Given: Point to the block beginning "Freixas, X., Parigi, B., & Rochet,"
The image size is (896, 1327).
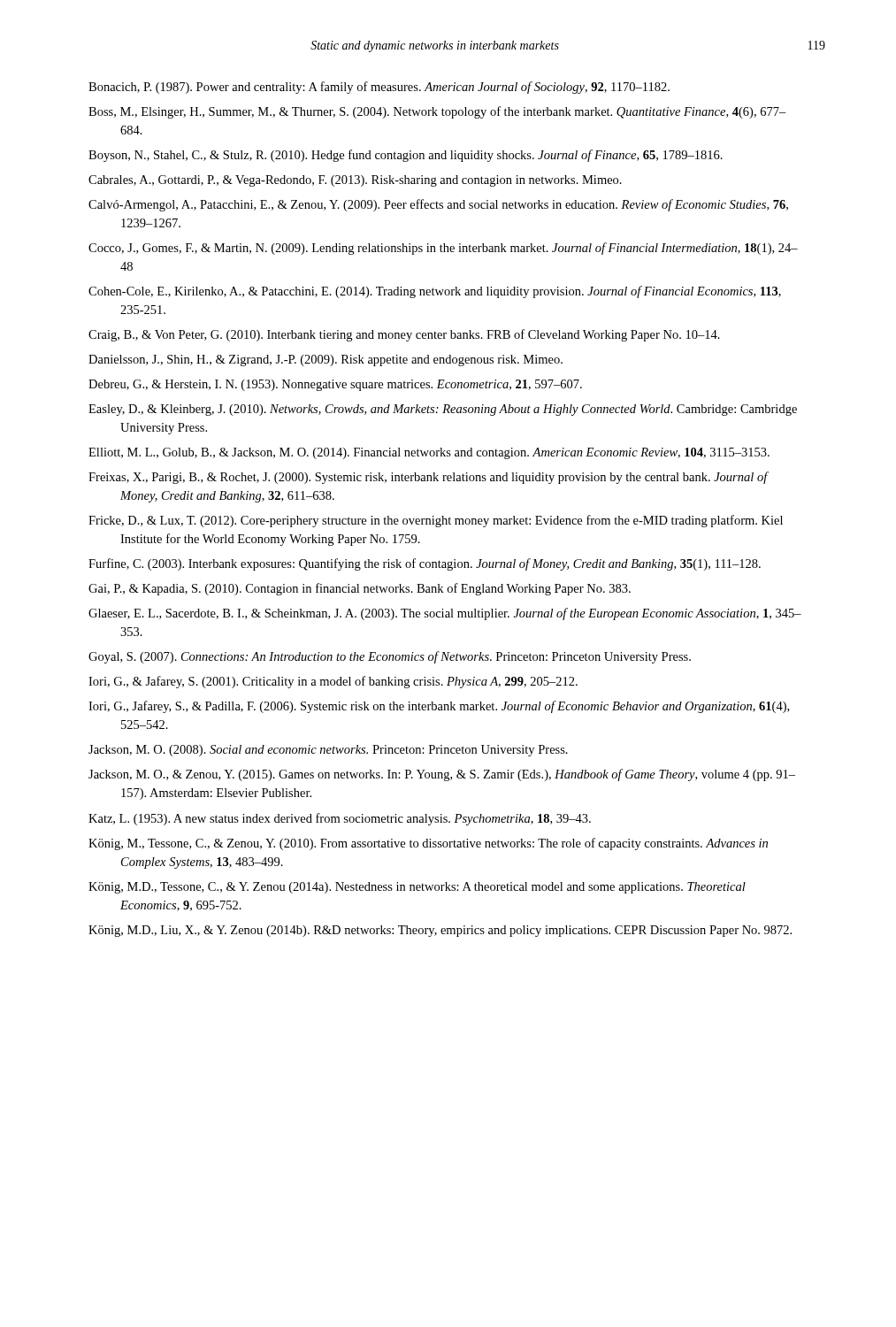Looking at the screenshot, I should 428,486.
